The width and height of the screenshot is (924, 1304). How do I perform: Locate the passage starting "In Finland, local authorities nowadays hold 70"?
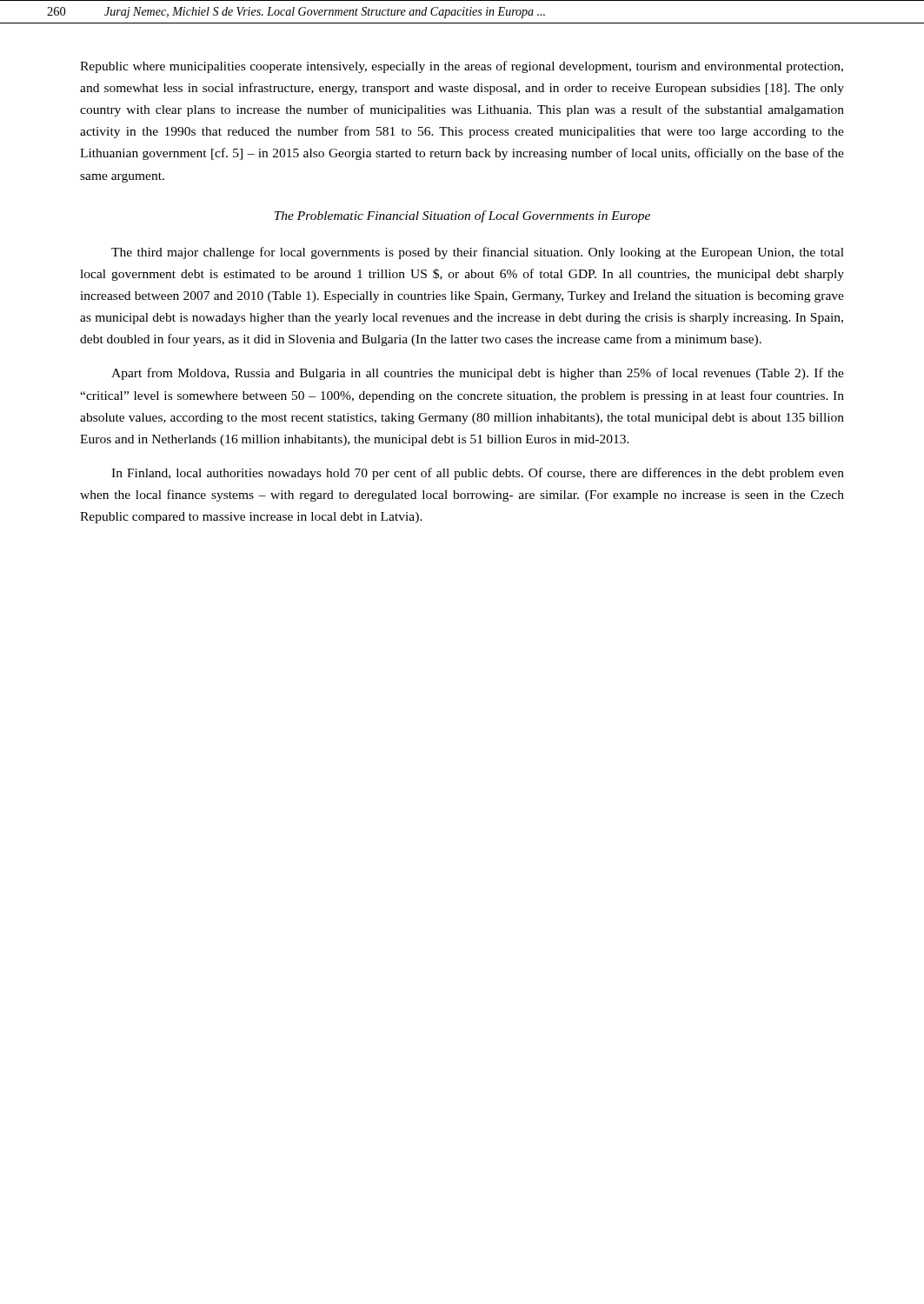[462, 494]
